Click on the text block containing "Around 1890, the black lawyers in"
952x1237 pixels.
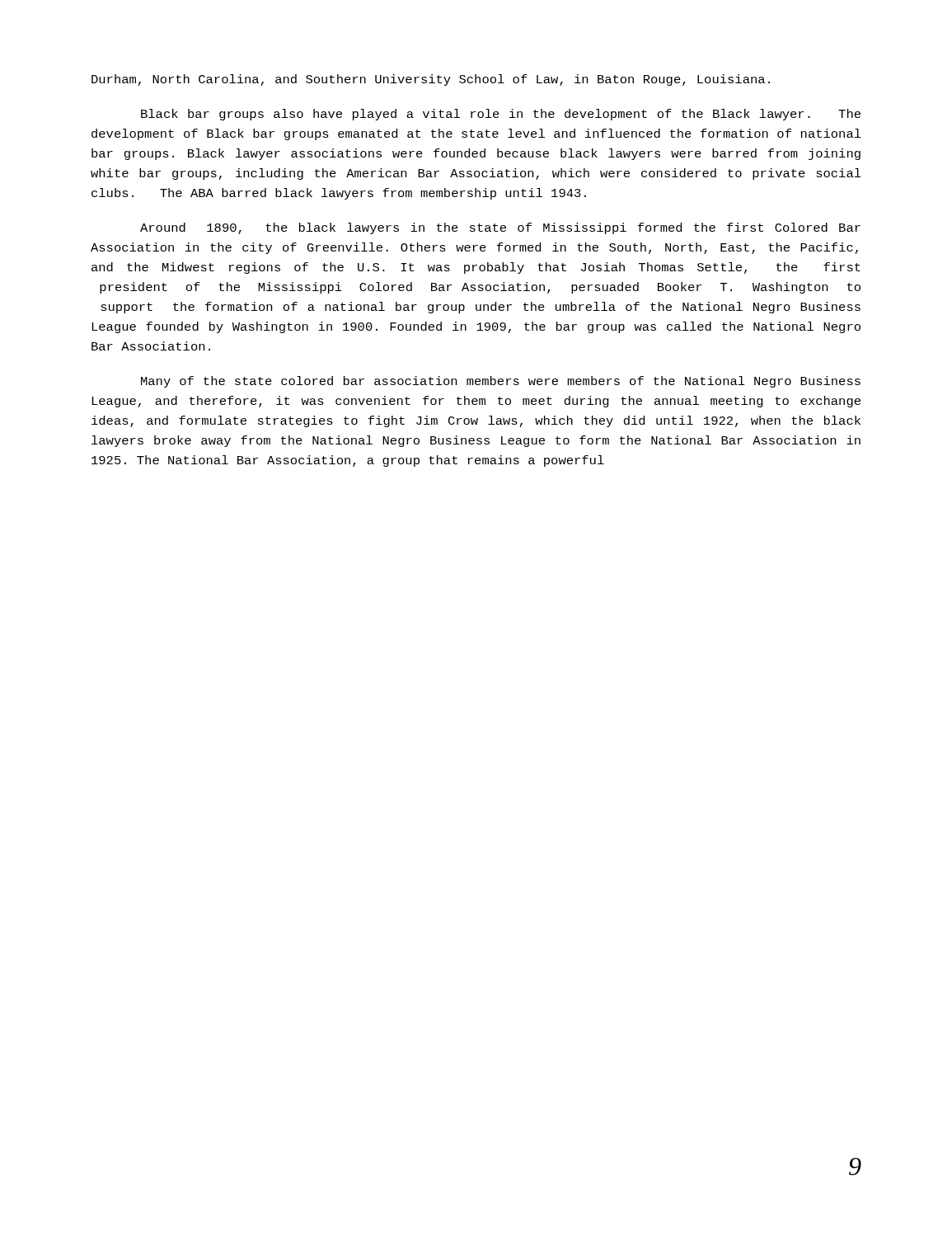(x=476, y=288)
